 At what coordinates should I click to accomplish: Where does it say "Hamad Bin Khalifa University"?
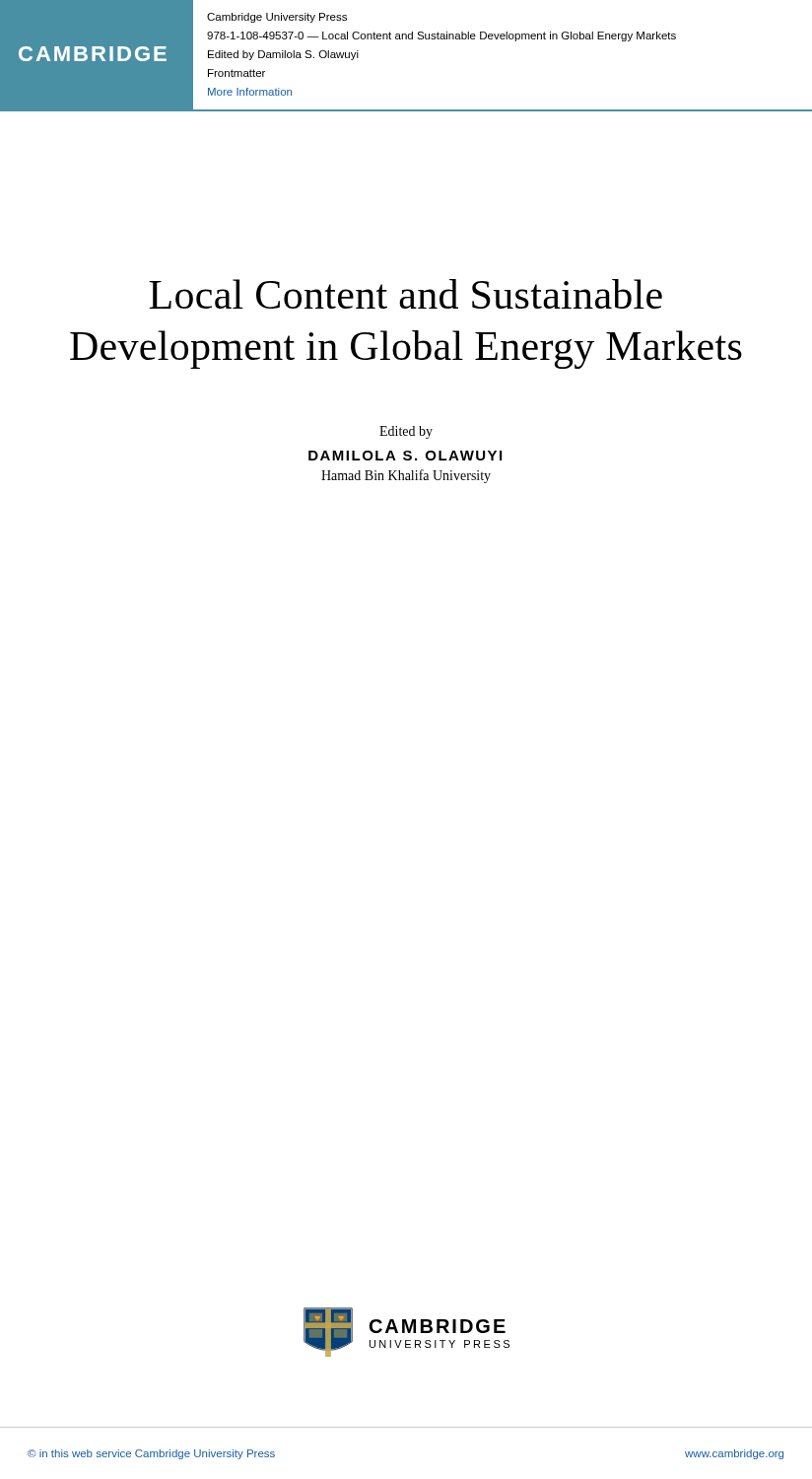(x=406, y=476)
